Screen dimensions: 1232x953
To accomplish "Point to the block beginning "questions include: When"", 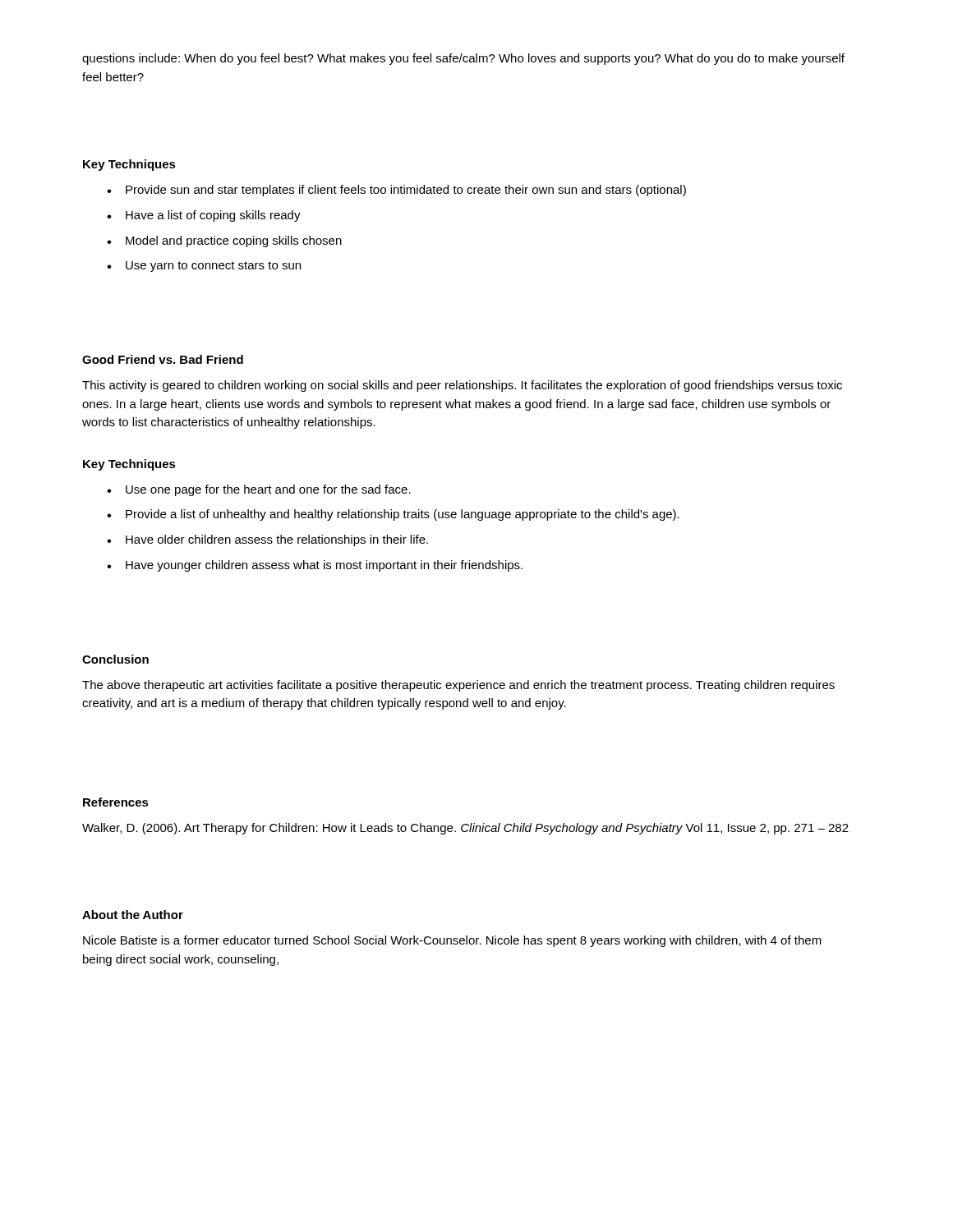I will tap(463, 67).
